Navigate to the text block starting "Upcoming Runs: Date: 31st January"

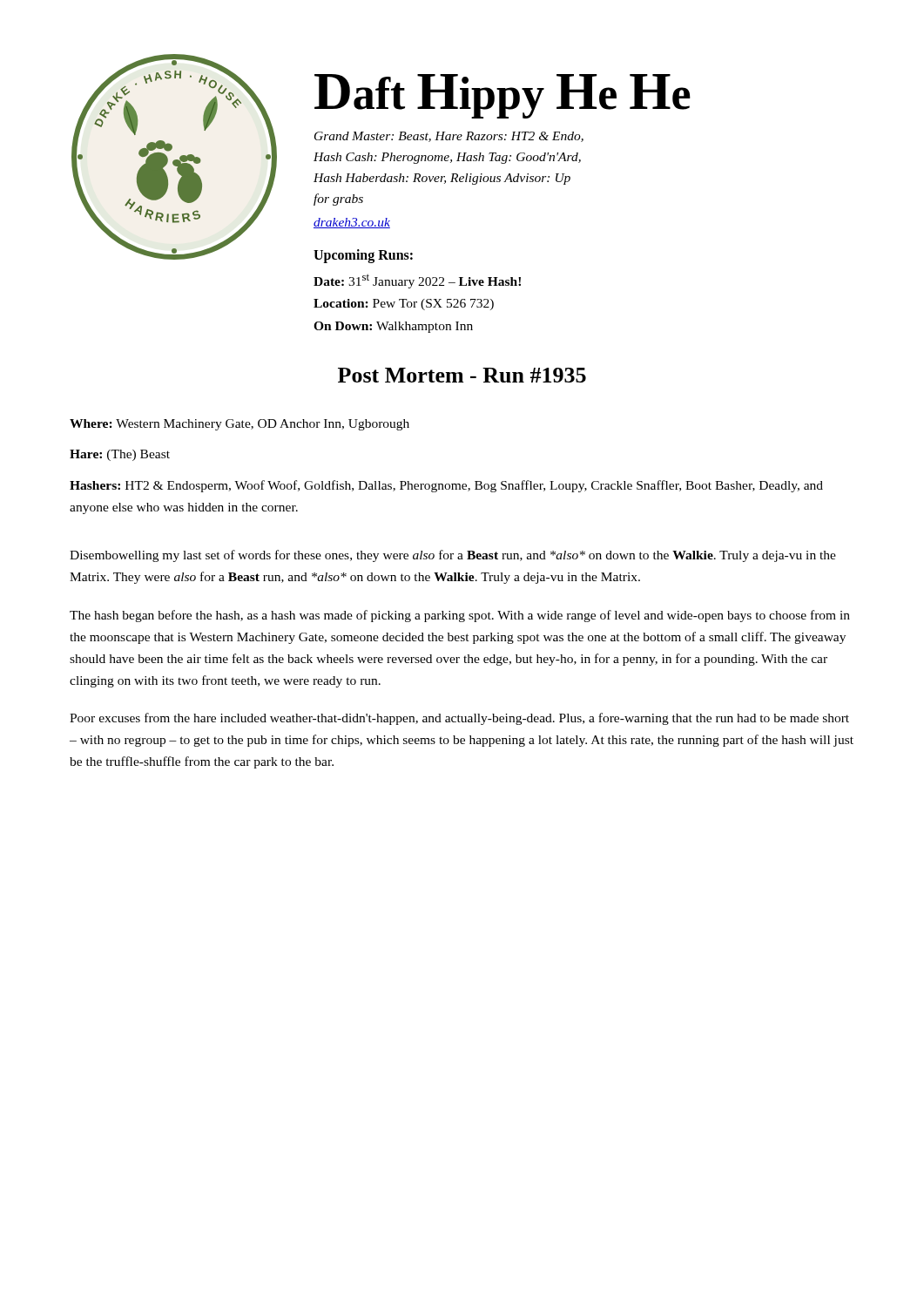pos(363,256)
